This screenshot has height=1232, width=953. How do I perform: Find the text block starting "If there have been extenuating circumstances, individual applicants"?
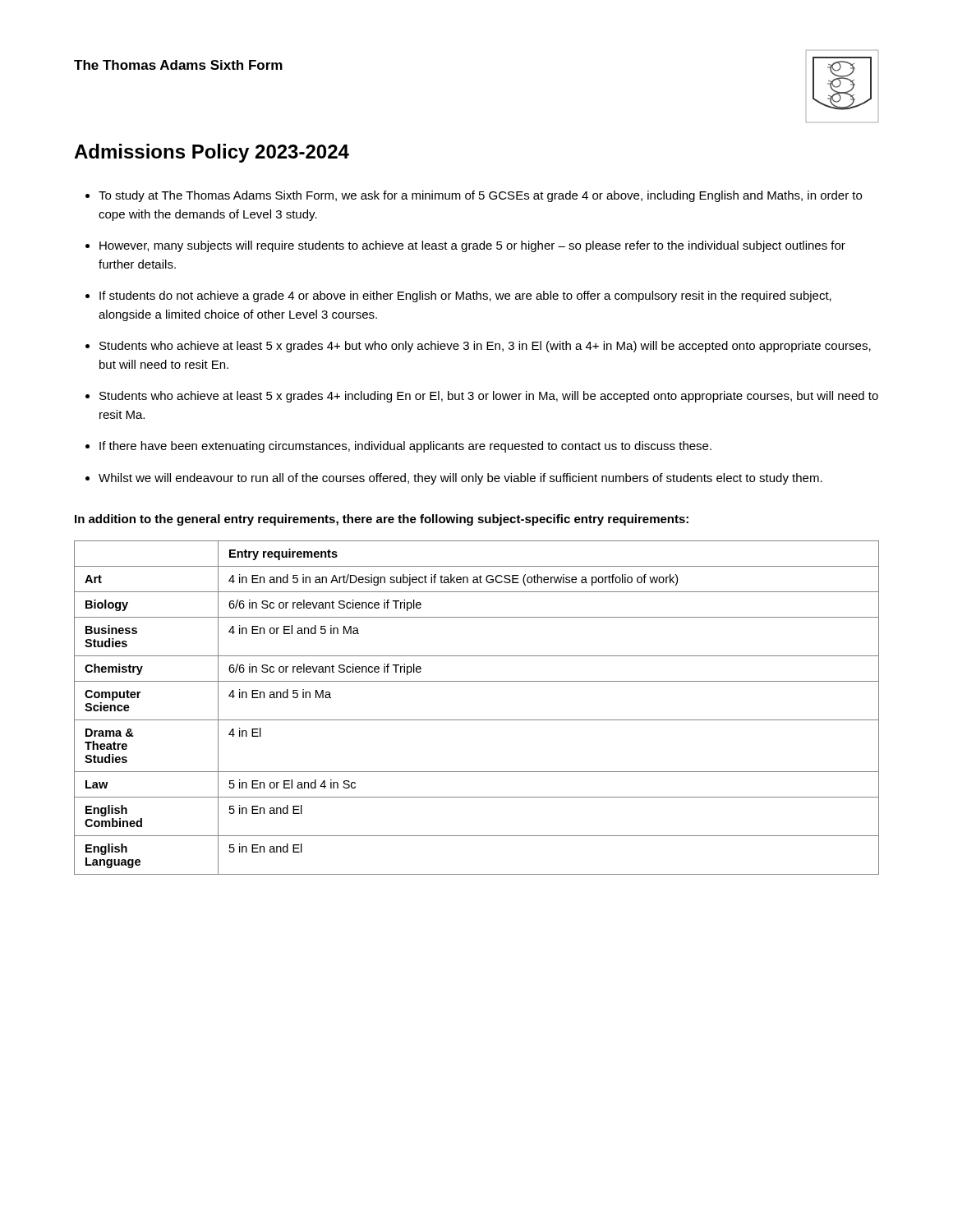pyautogui.click(x=405, y=446)
